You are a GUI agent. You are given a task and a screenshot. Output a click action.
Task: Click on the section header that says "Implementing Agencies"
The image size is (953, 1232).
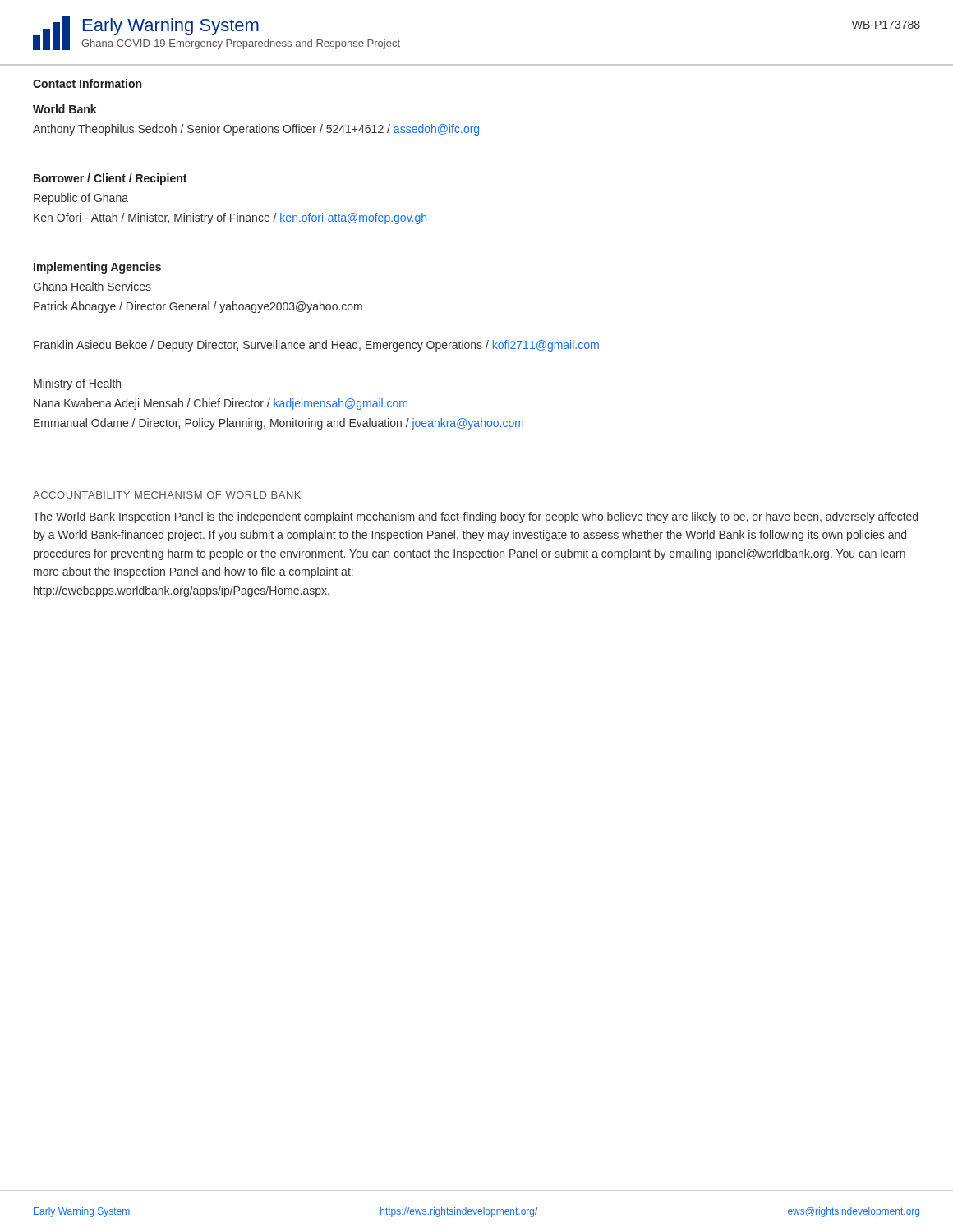pyautogui.click(x=97, y=267)
